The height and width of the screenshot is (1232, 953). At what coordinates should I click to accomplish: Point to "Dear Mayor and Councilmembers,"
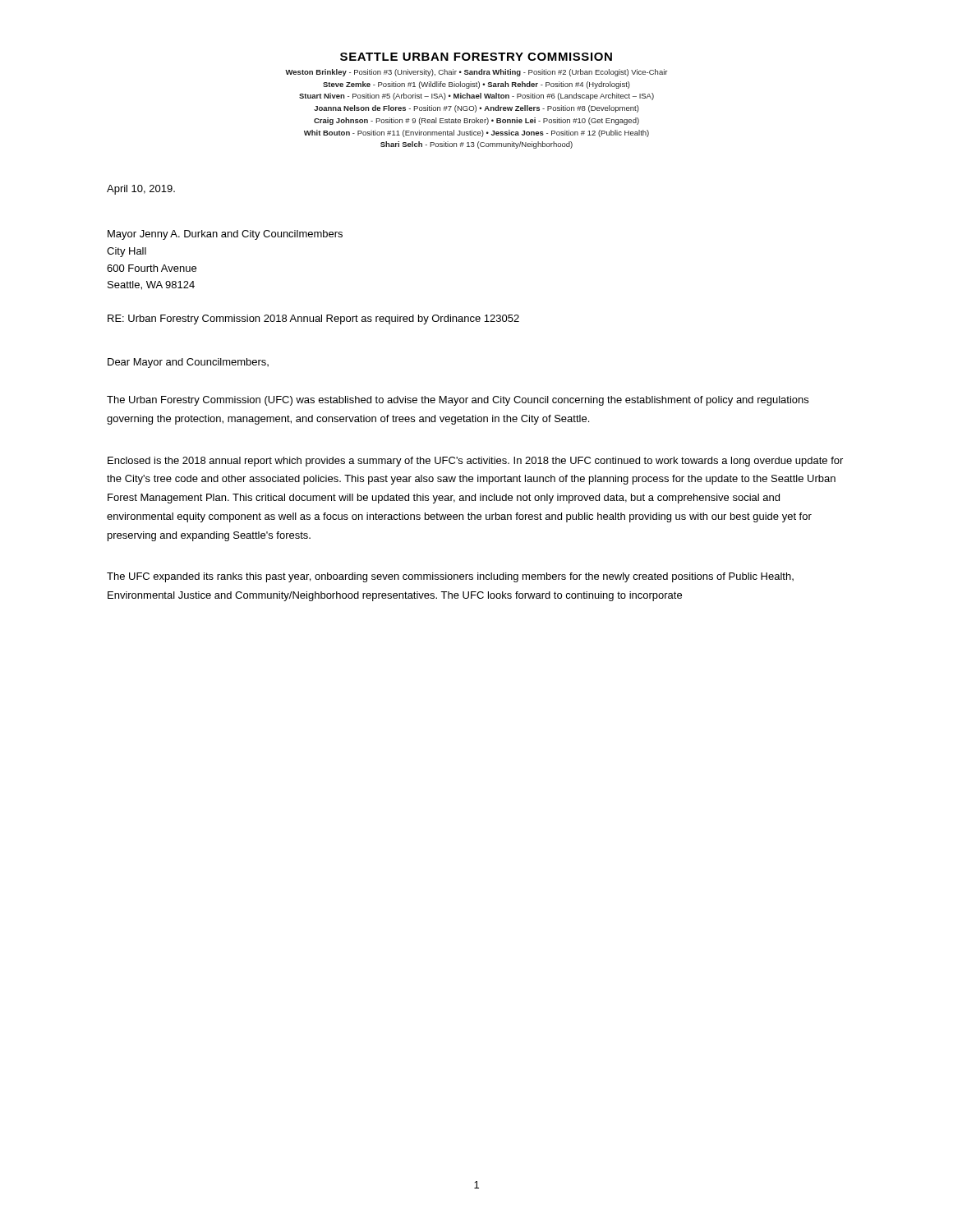(x=188, y=362)
